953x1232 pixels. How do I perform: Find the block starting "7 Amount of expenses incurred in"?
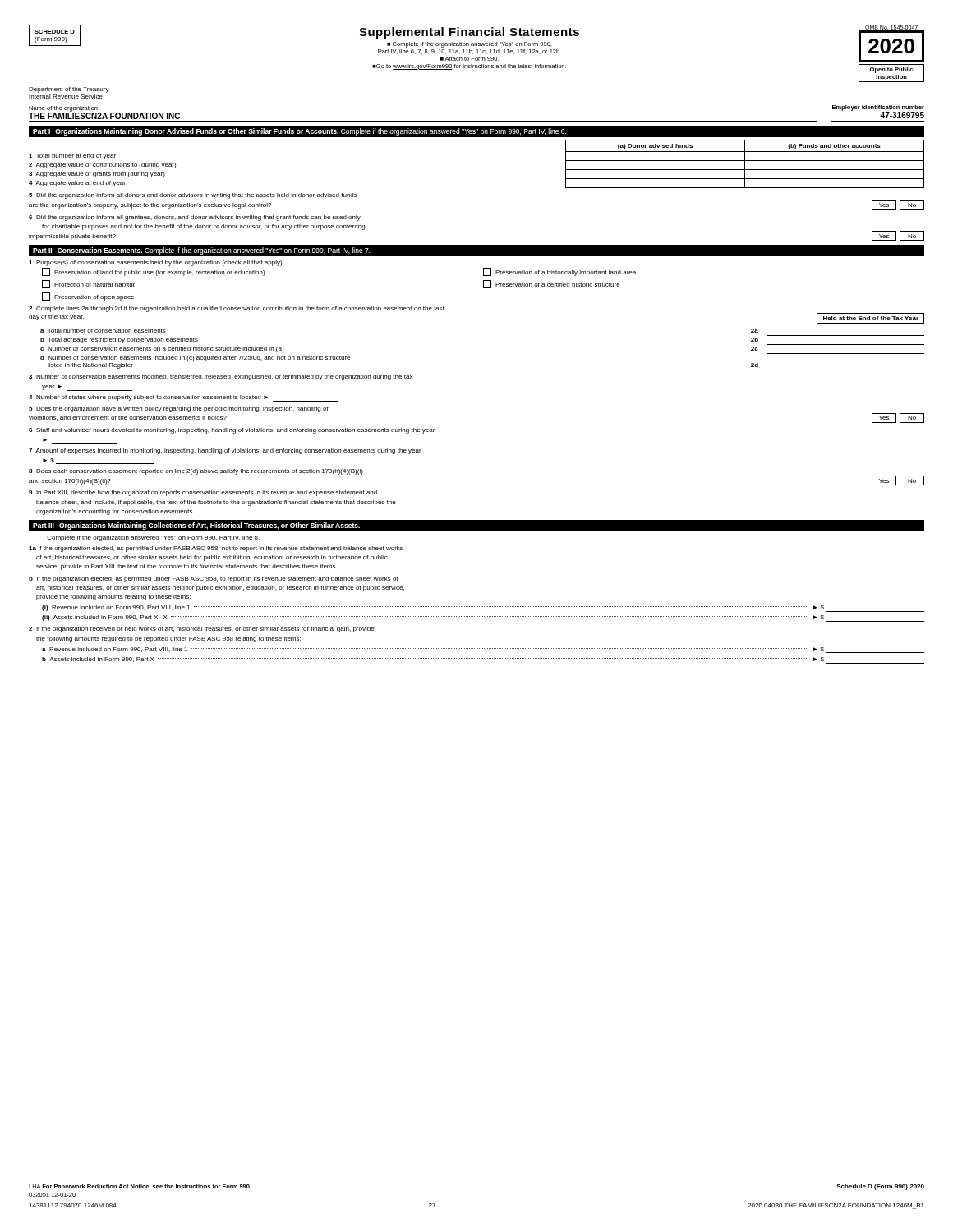(x=225, y=451)
